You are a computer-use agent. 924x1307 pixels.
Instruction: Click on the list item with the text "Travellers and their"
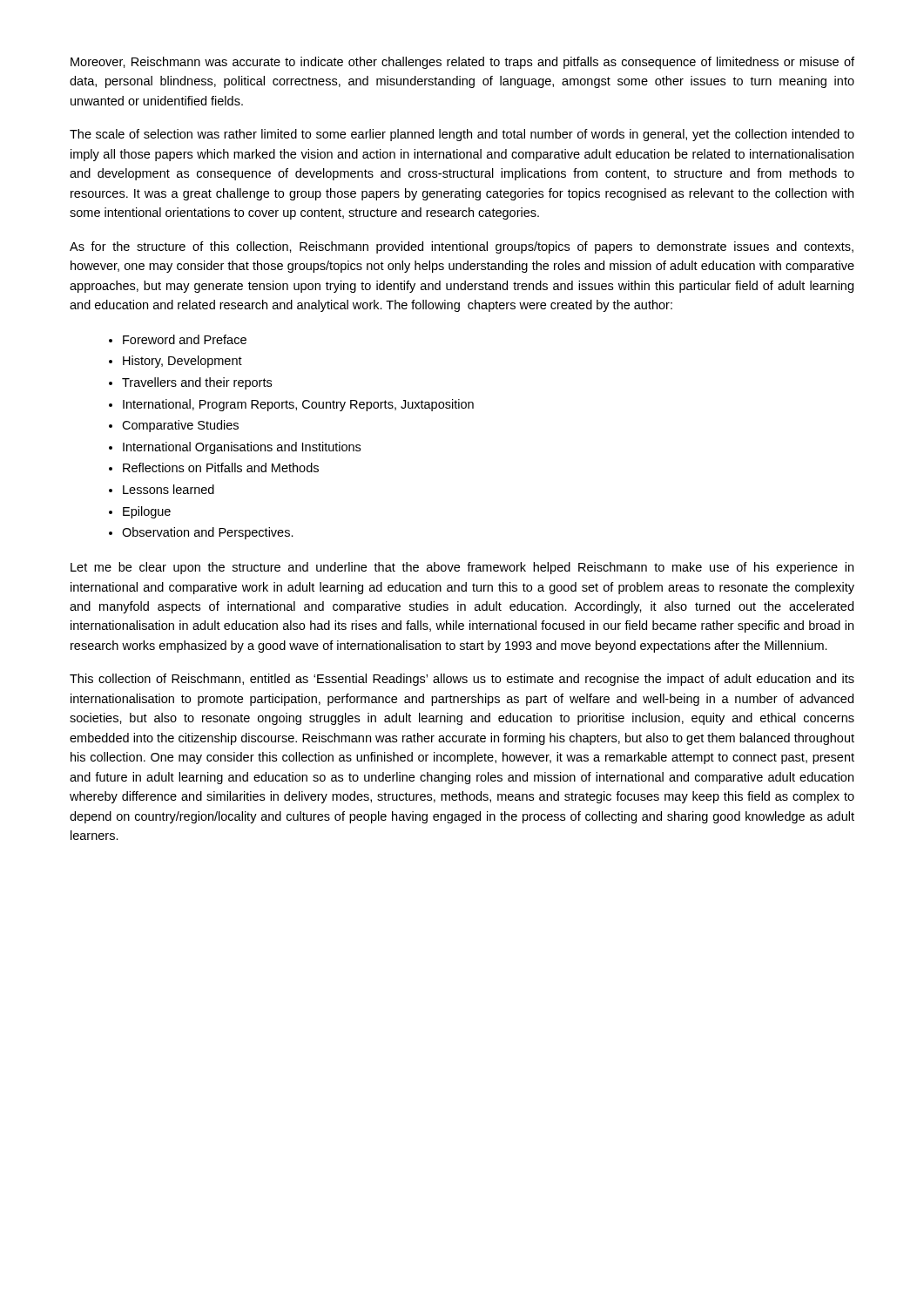pos(197,382)
